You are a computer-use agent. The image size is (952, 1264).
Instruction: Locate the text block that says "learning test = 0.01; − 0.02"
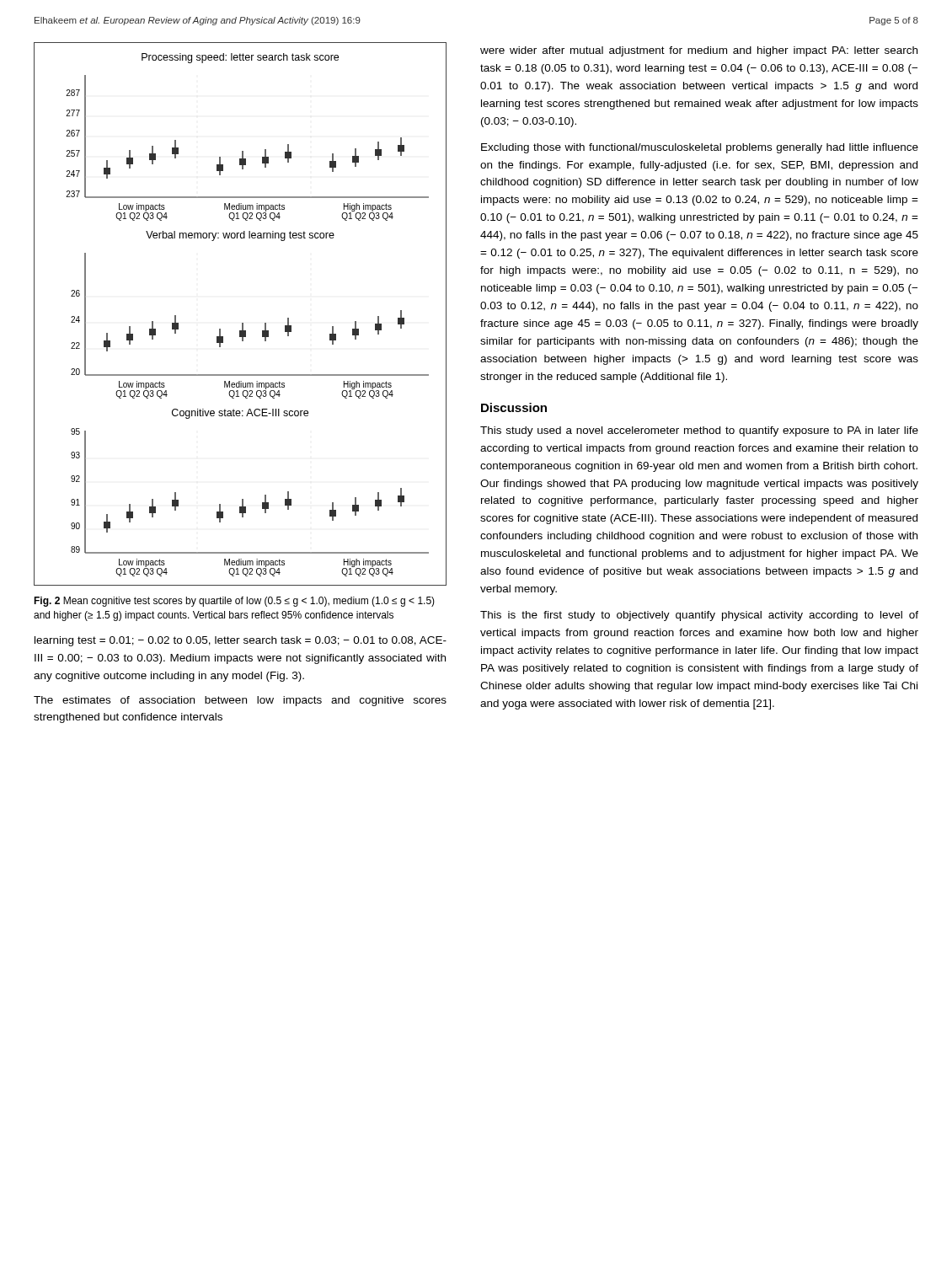click(240, 657)
